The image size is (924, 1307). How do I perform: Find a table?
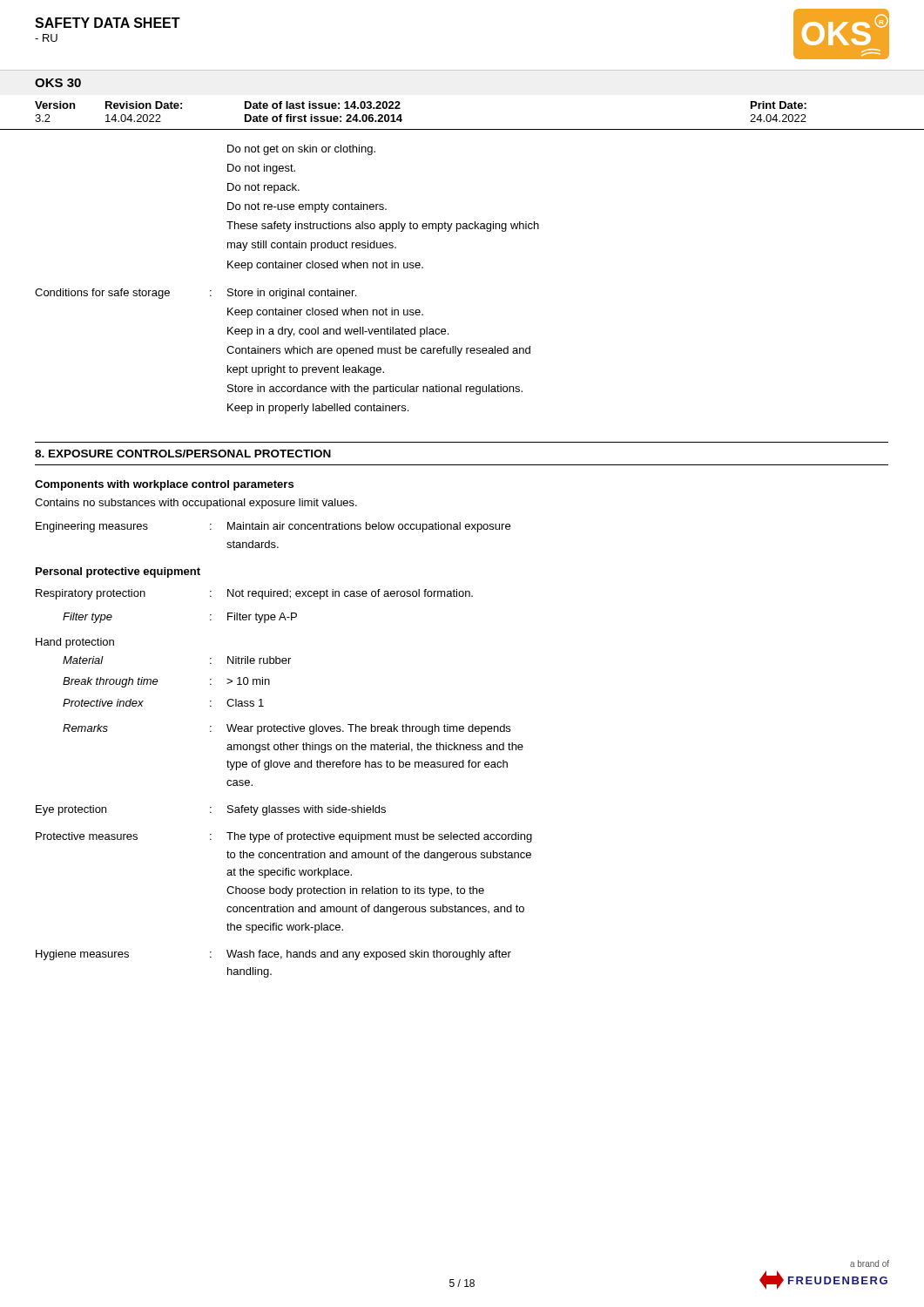tap(462, 112)
